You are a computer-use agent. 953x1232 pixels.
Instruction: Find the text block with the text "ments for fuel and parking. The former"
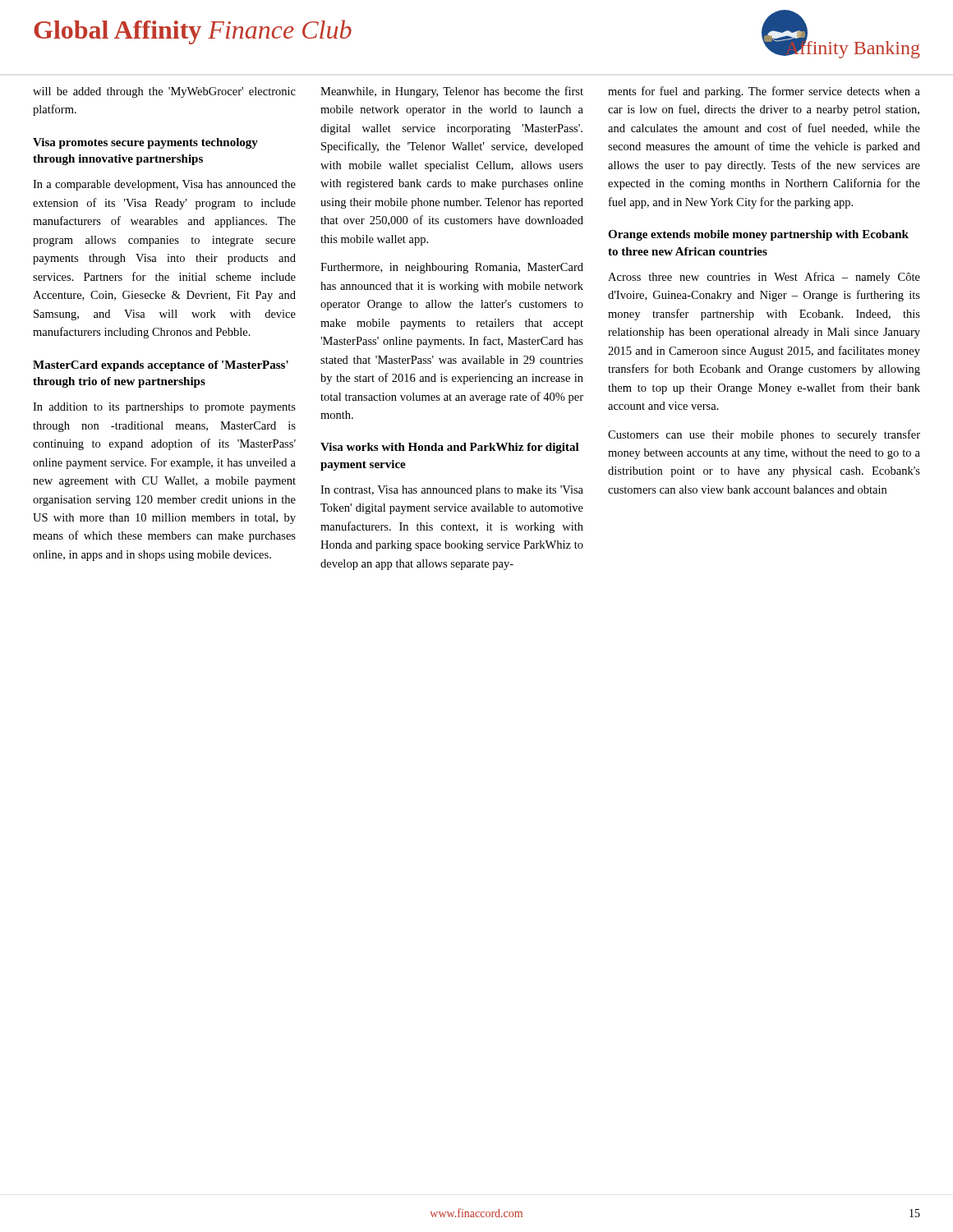click(x=764, y=147)
